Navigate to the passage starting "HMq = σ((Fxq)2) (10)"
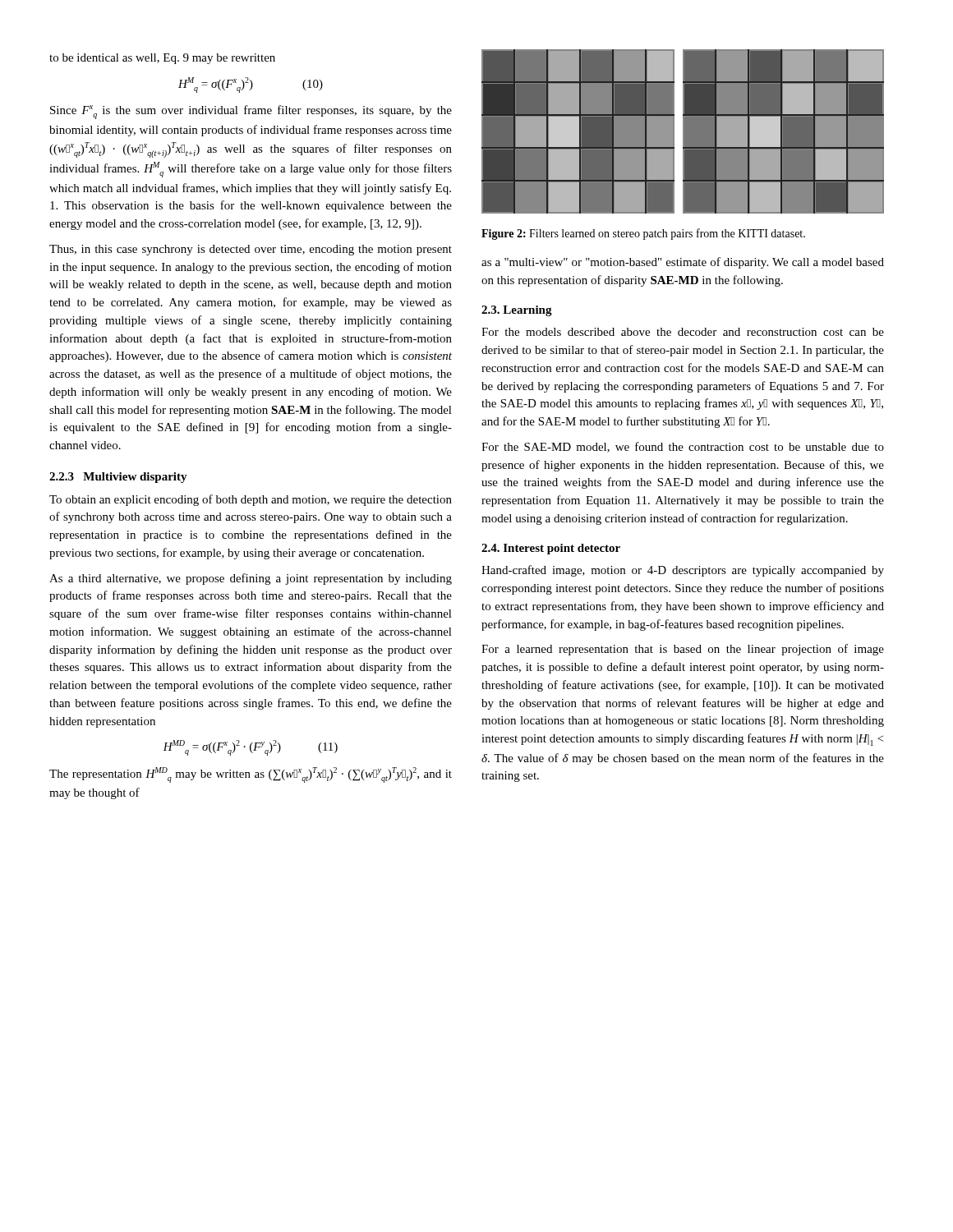 251,84
